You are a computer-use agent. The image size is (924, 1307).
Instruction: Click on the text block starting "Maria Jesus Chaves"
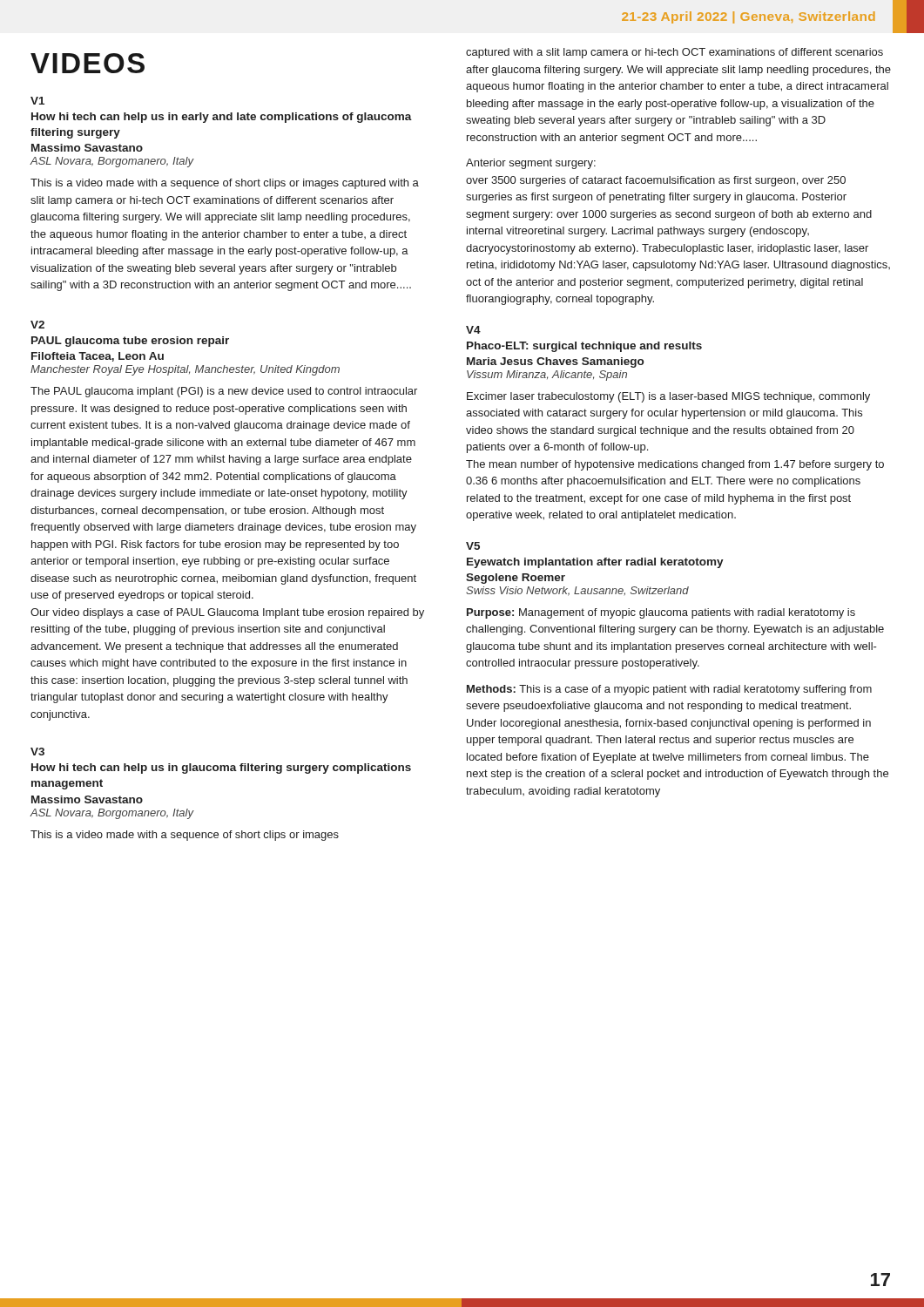[555, 361]
